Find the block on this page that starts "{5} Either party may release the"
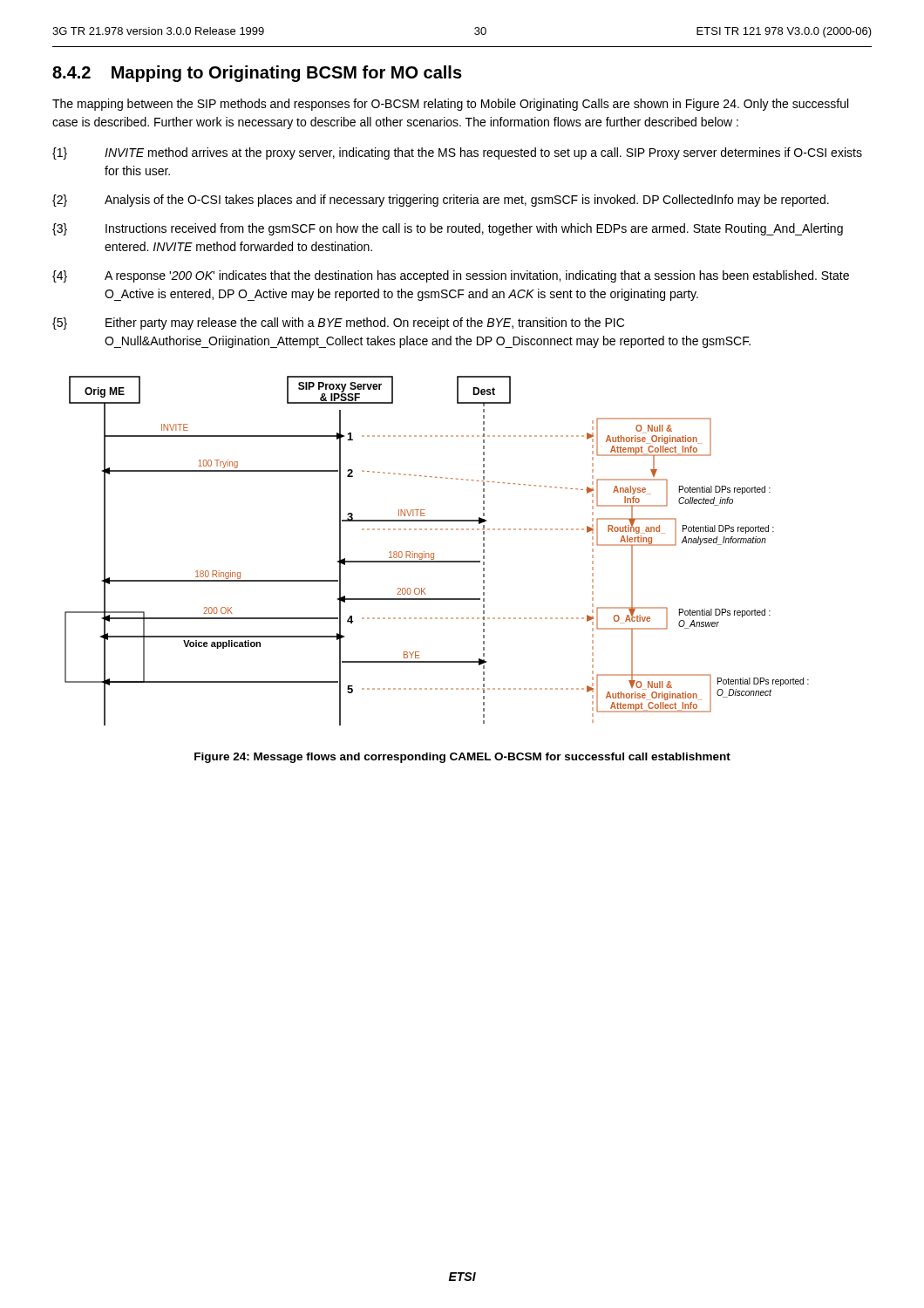924x1308 pixels. 462,332
